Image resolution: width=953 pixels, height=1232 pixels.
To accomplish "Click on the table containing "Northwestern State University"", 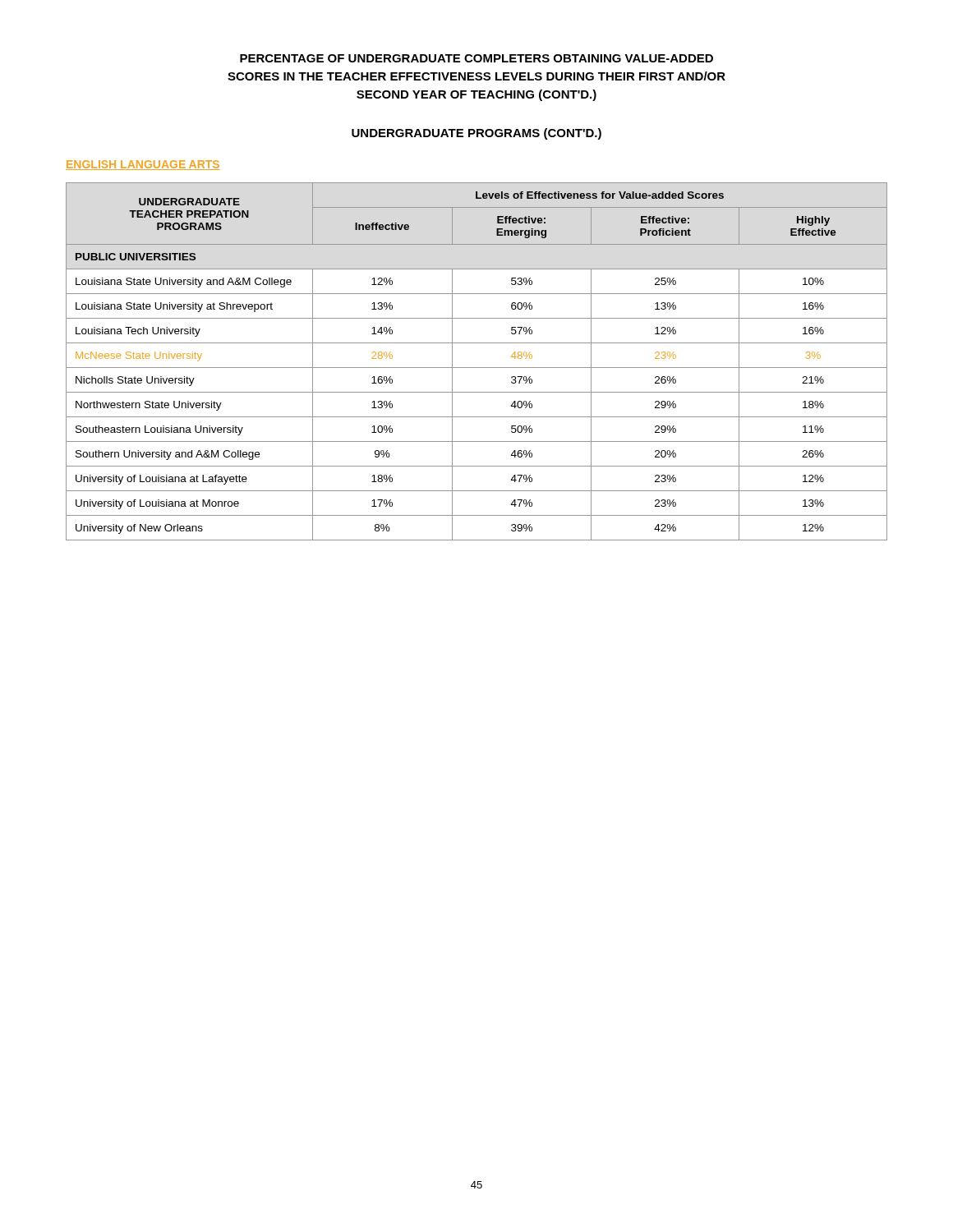I will click(x=476, y=362).
